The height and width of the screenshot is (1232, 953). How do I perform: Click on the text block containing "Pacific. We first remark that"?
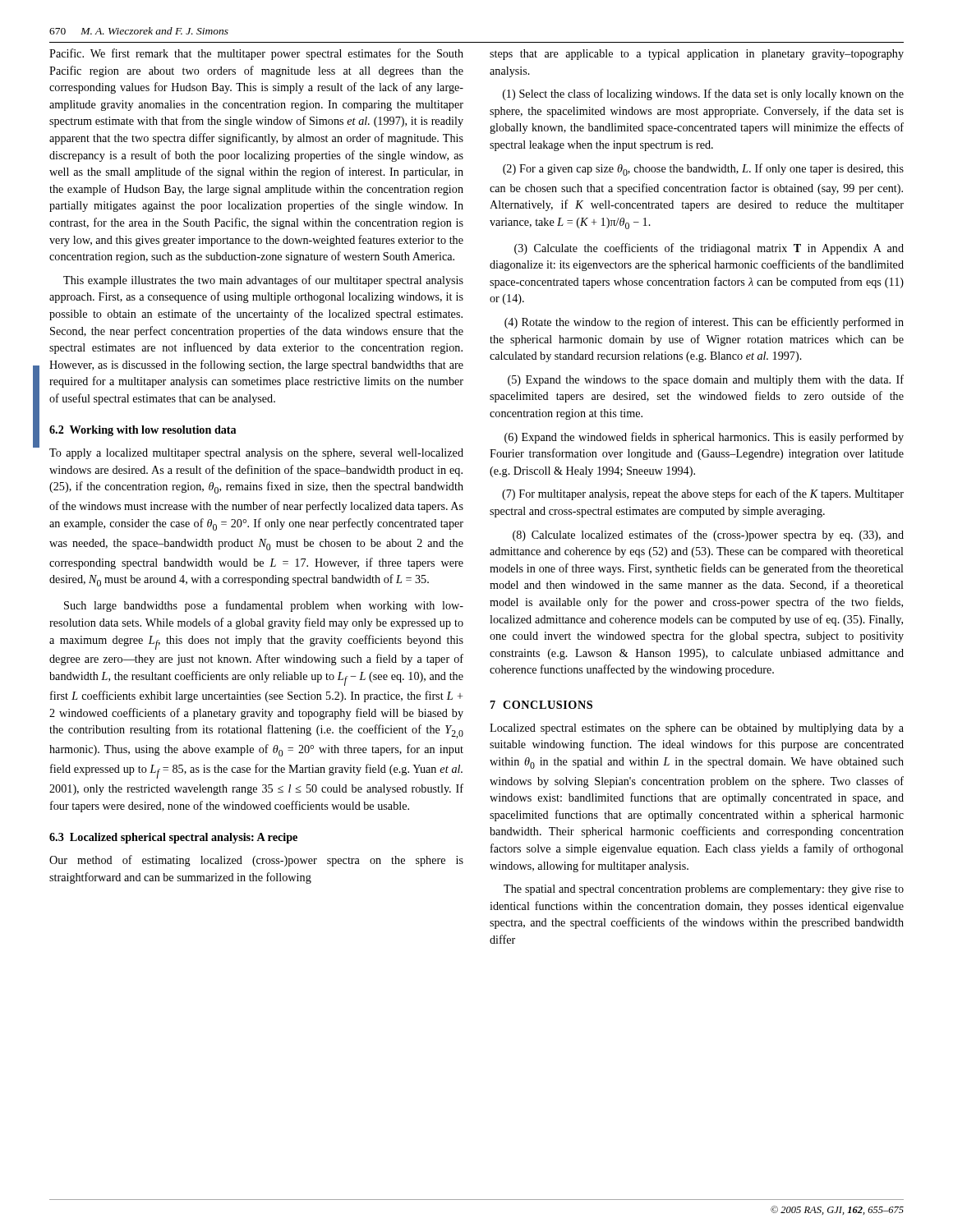256,465
